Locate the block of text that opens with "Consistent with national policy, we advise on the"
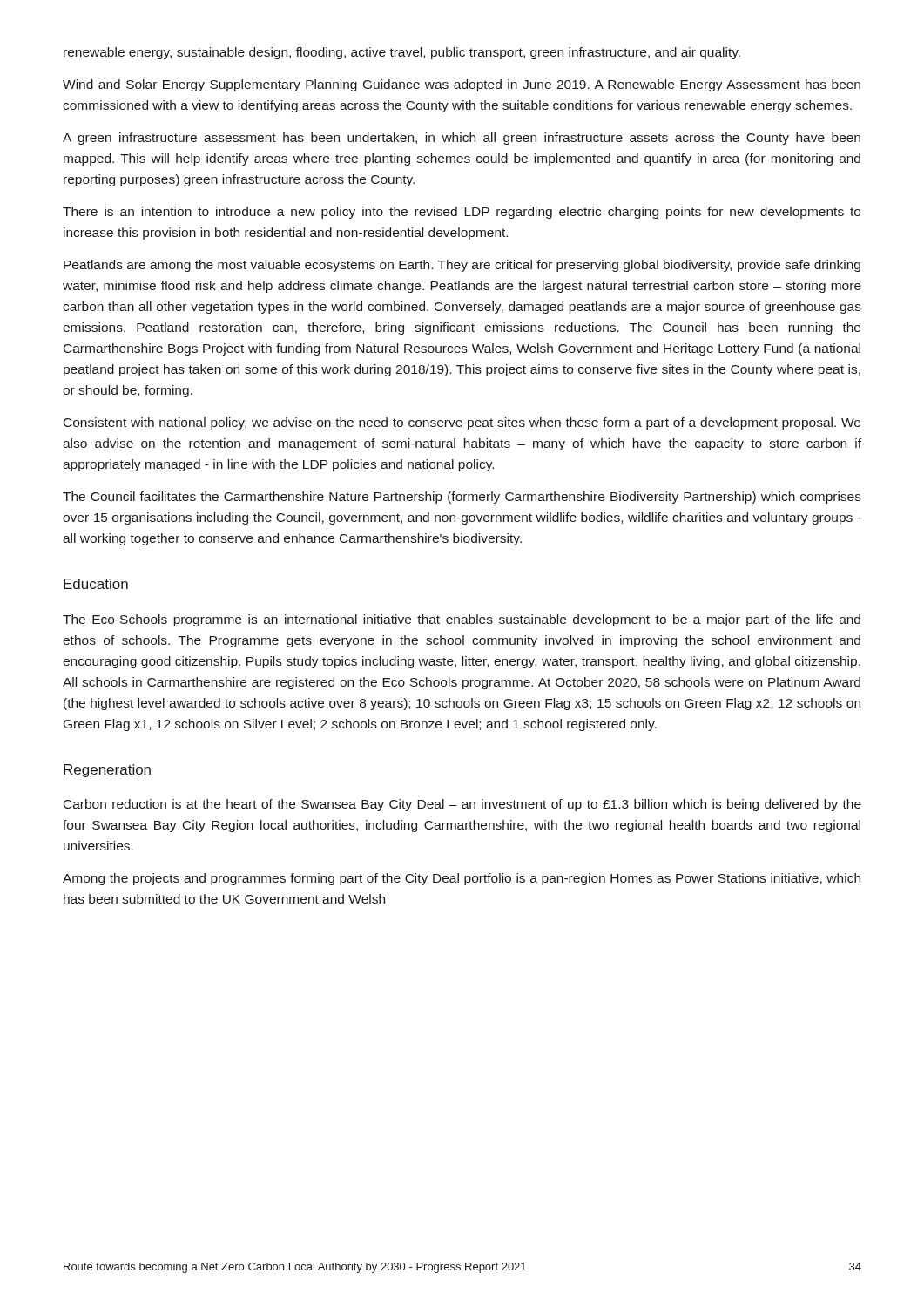This screenshot has height=1307, width=924. tap(462, 444)
